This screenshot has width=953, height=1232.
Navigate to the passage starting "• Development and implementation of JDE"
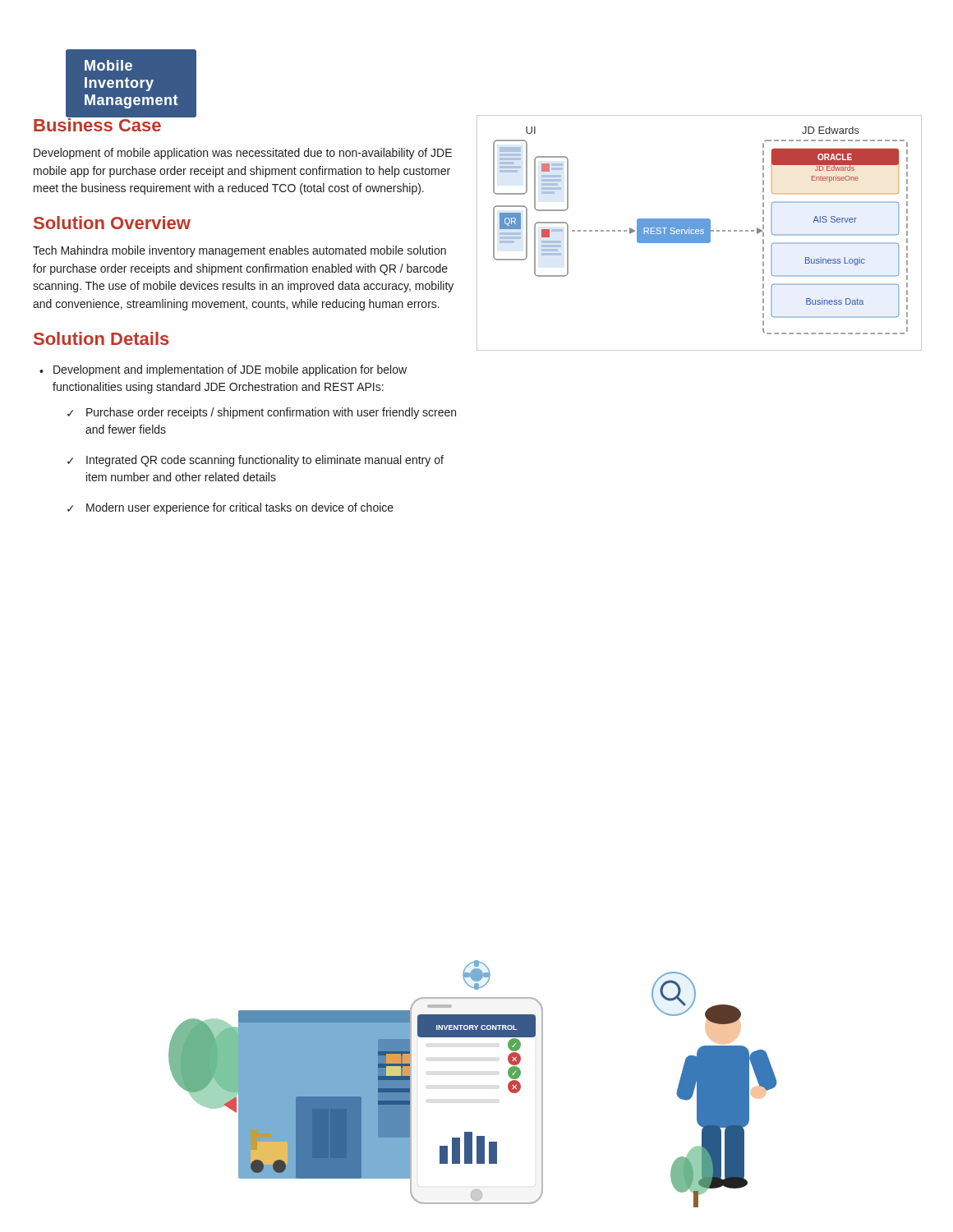click(250, 378)
